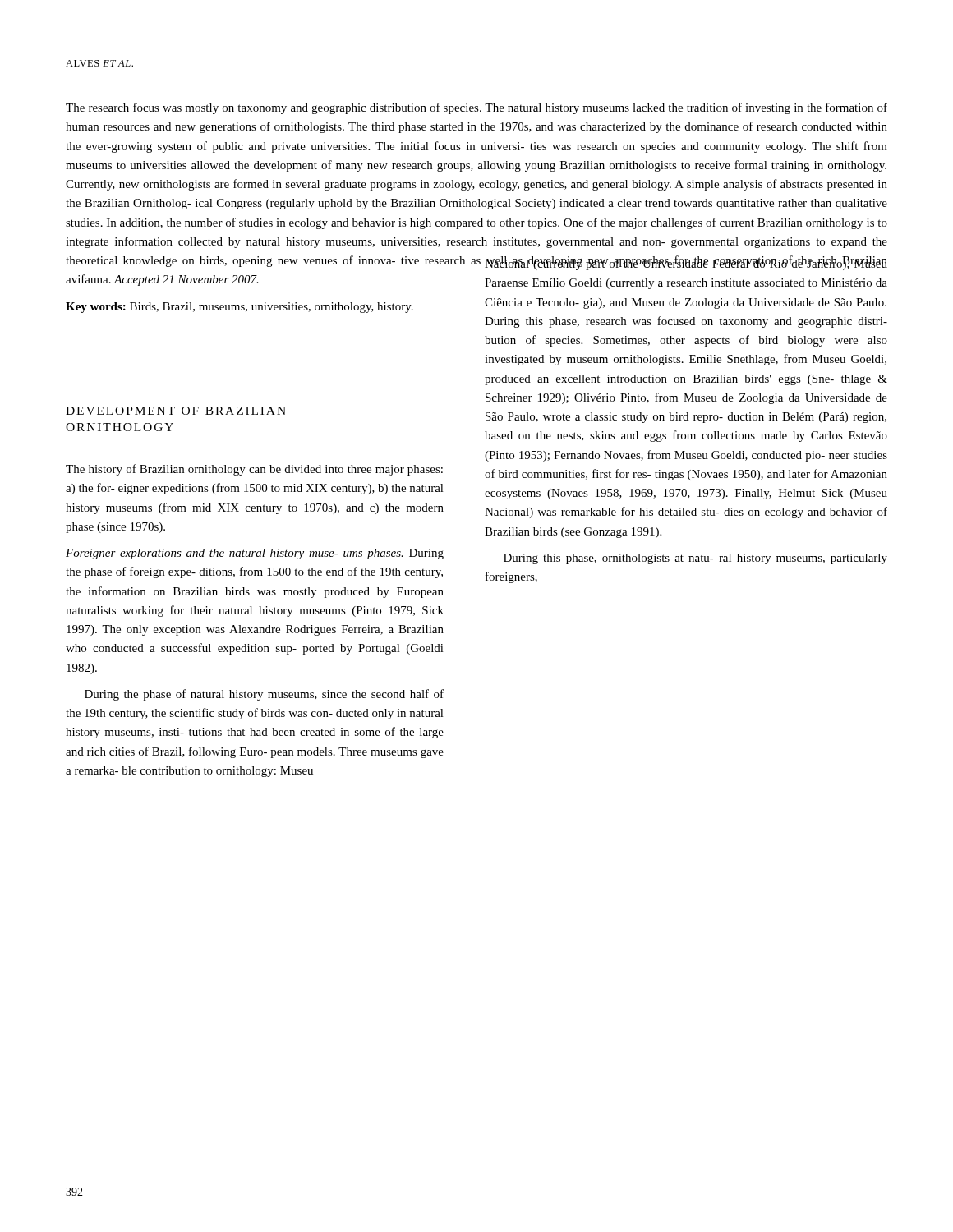
Task: Find the section header containing "Development of BrazilianOrnithology"
Action: pyautogui.click(x=255, y=419)
